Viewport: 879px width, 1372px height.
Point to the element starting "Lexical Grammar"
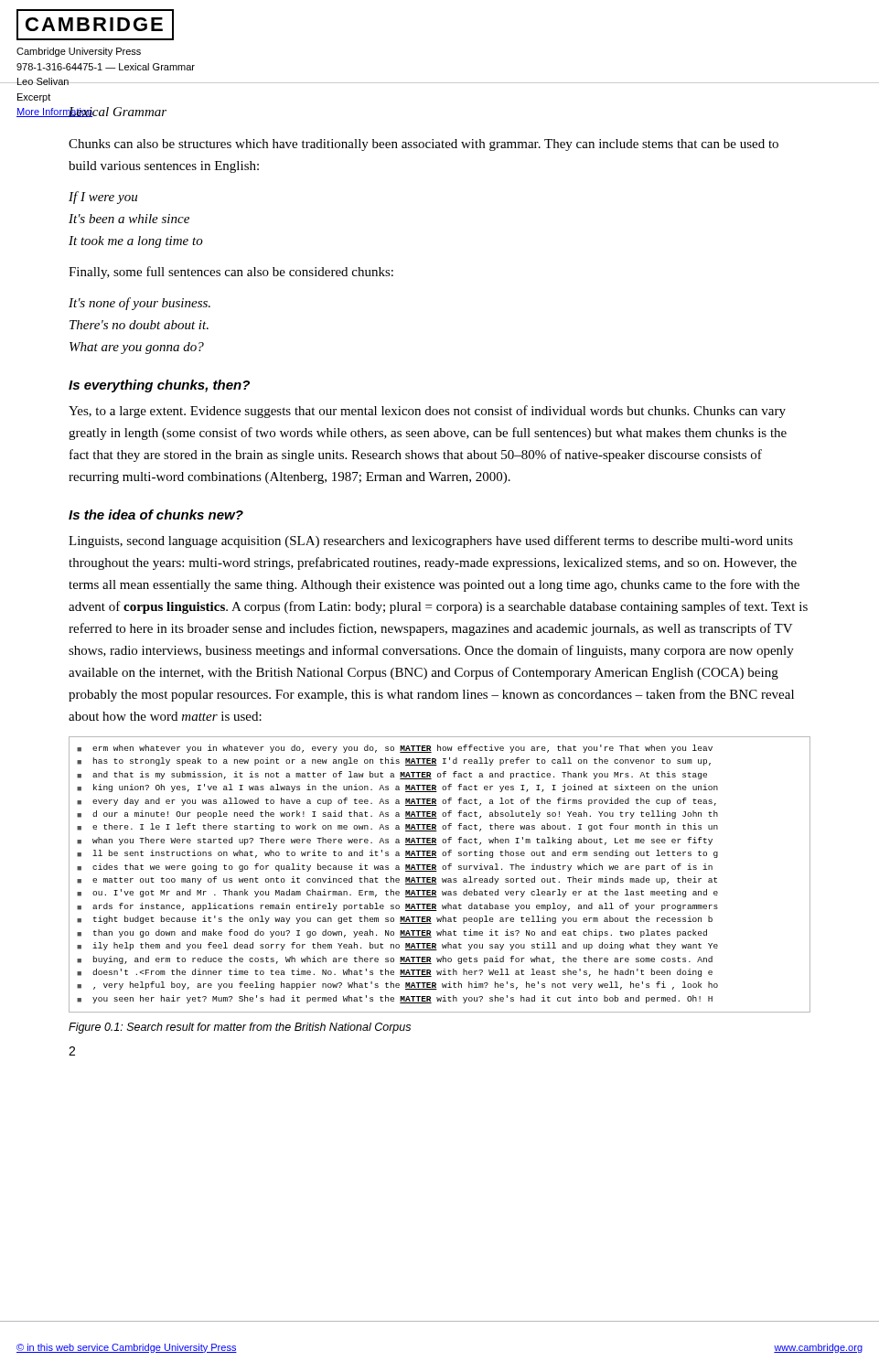[118, 112]
